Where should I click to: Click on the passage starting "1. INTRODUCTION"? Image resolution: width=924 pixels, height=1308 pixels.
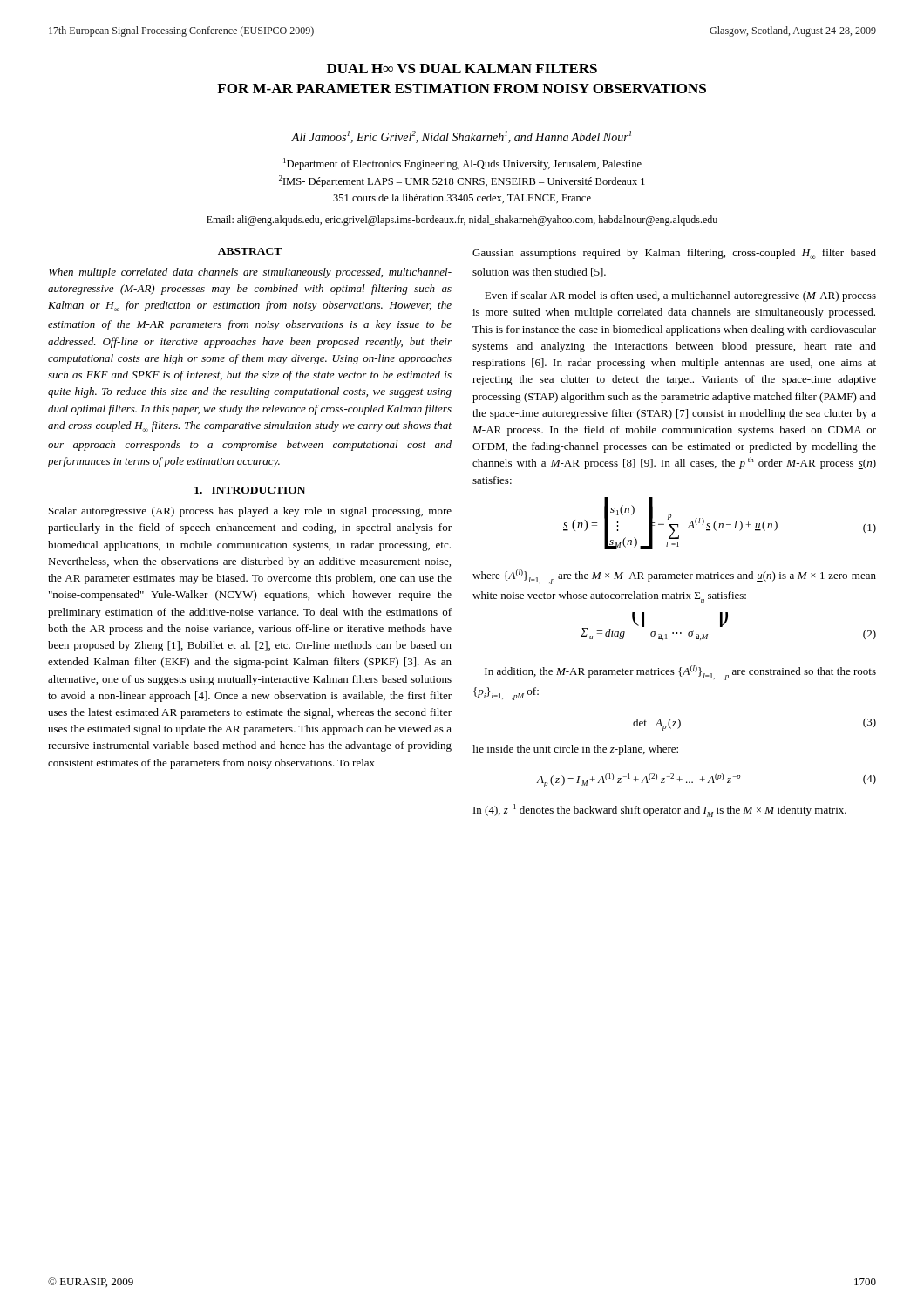[250, 490]
